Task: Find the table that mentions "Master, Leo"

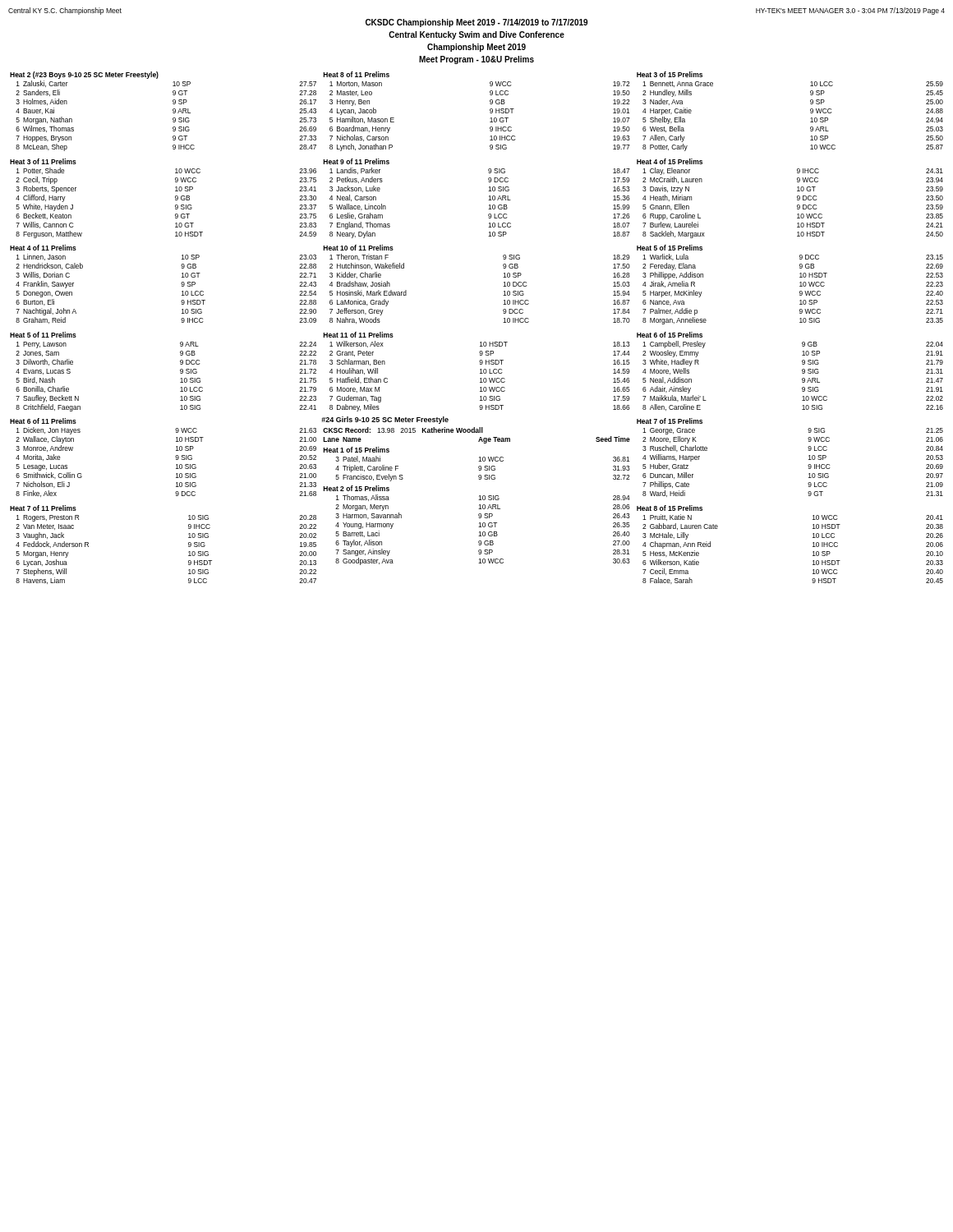Action: point(476,110)
